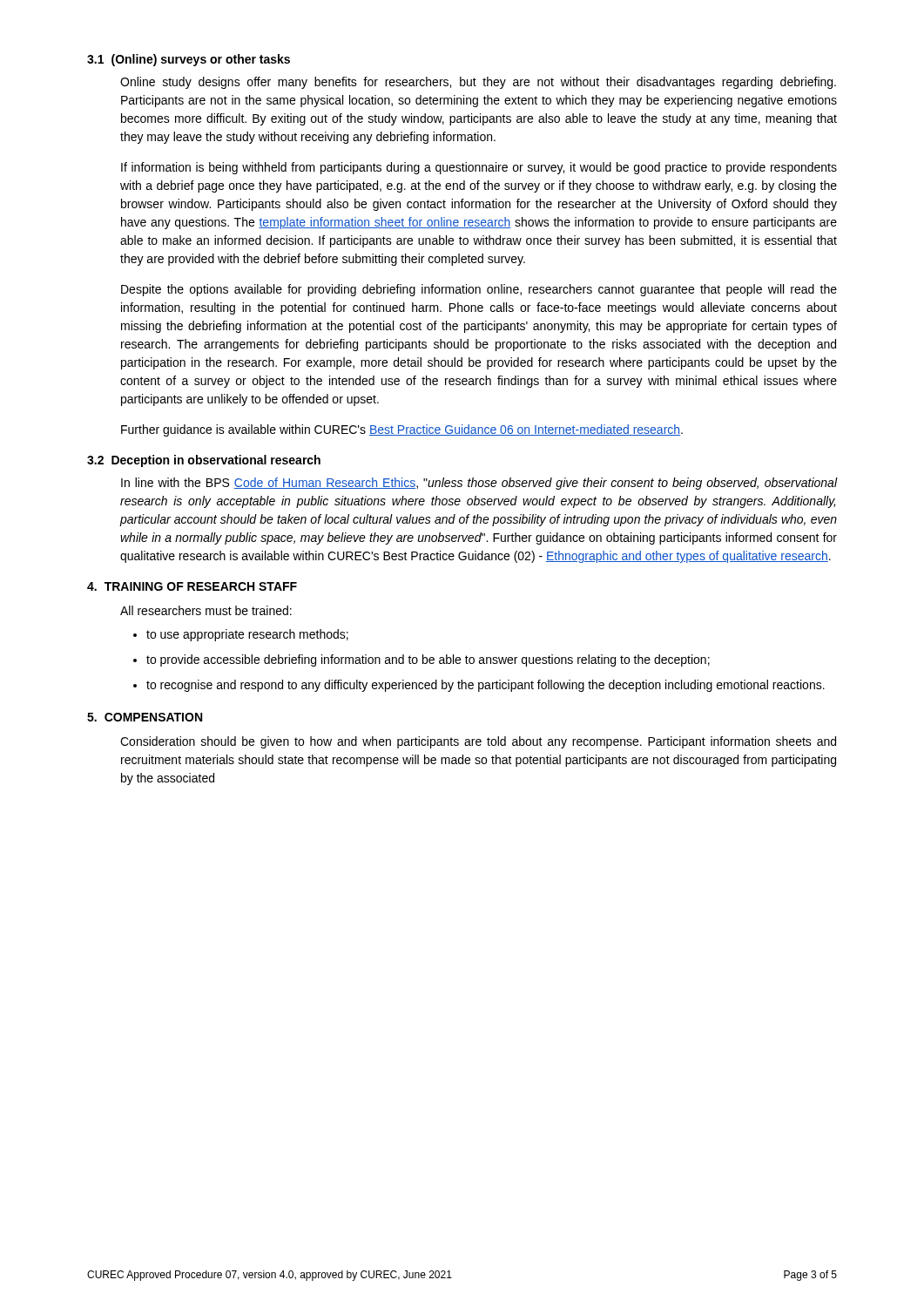924x1307 pixels.
Task: Where does it say "All researchers must be trained:"?
Action: click(206, 610)
